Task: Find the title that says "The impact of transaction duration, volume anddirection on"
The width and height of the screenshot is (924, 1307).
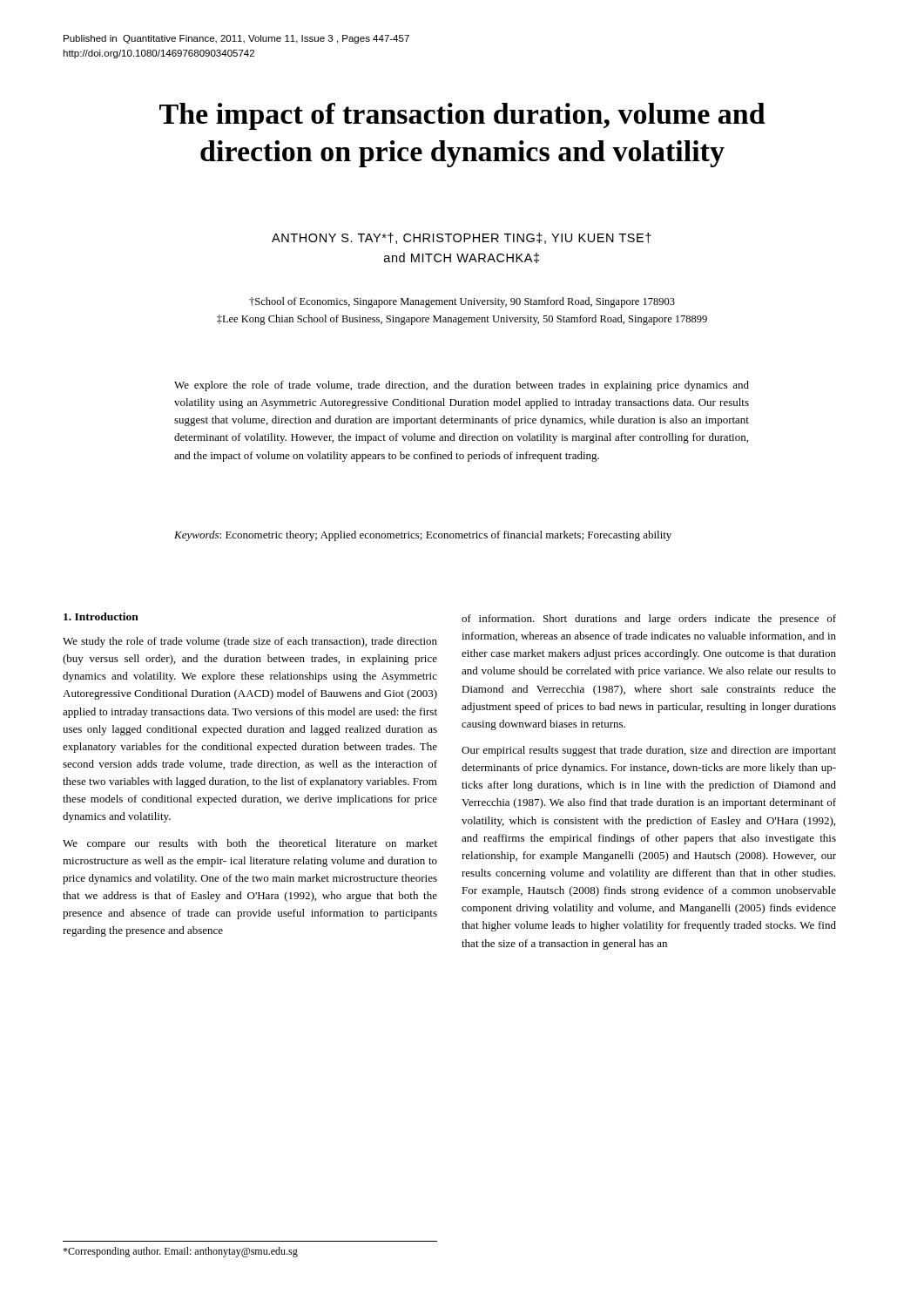Action: [462, 133]
